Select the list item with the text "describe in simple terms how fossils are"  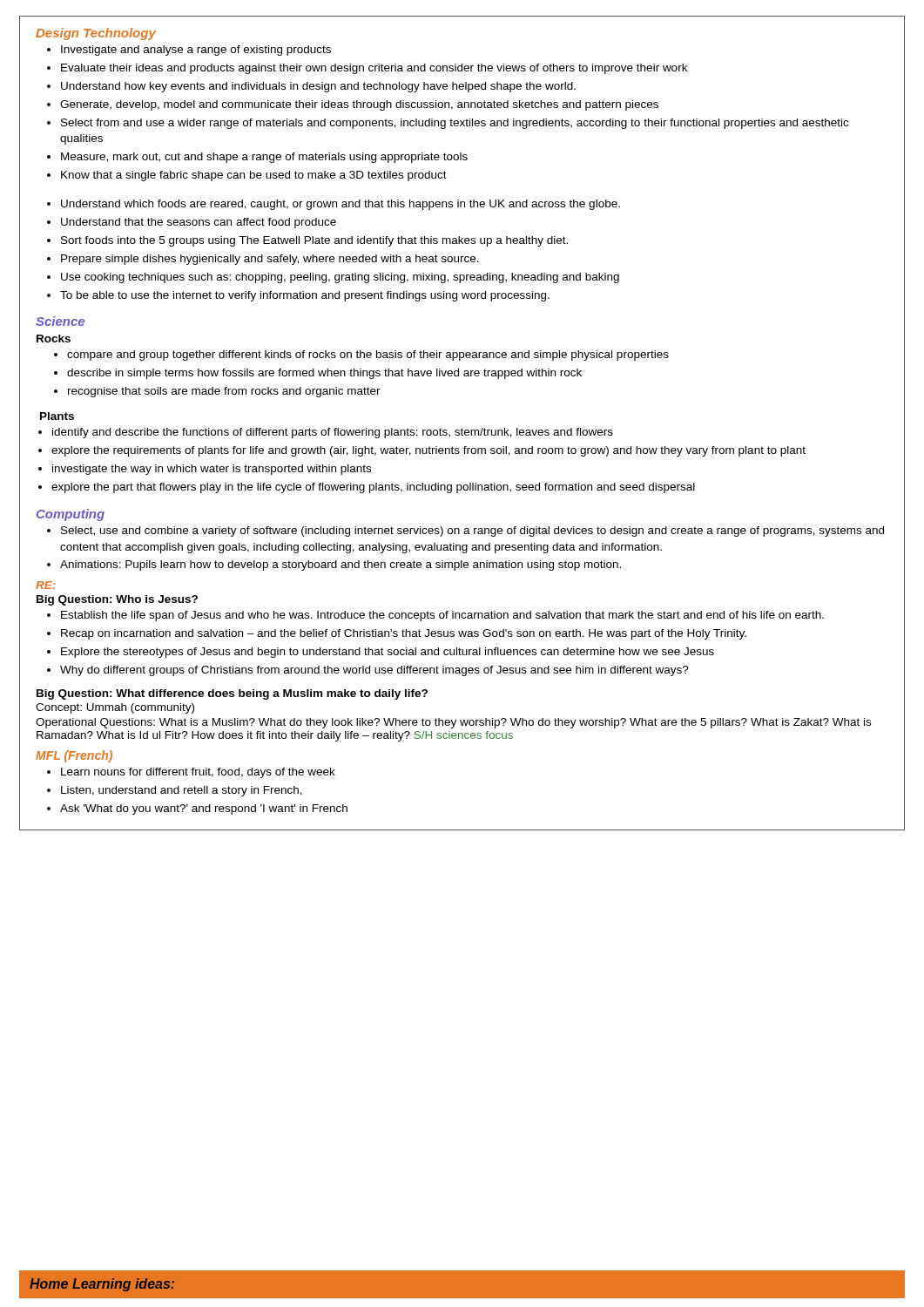[x=478, y=374]
